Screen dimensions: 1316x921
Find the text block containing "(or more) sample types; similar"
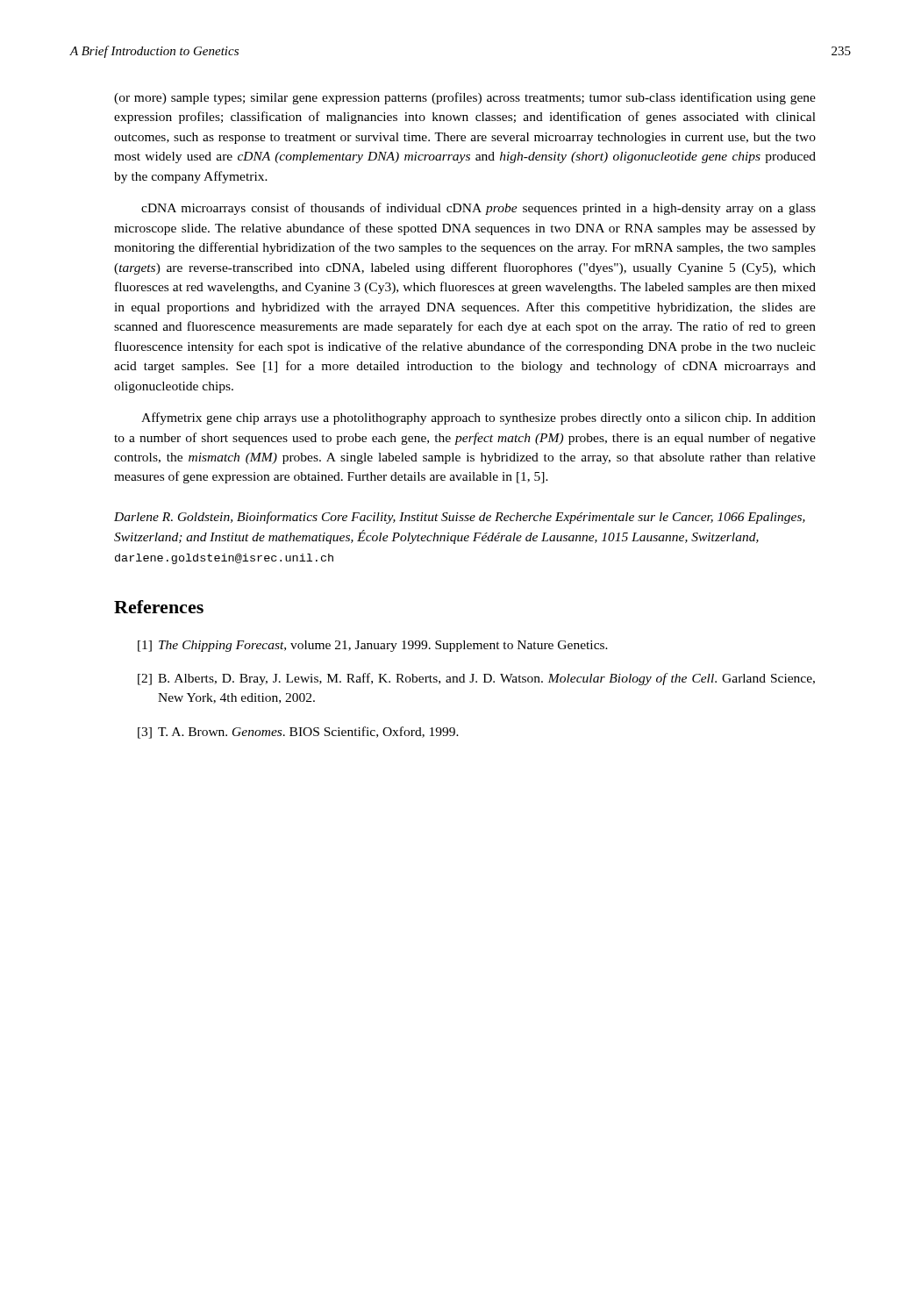(465, 136)
